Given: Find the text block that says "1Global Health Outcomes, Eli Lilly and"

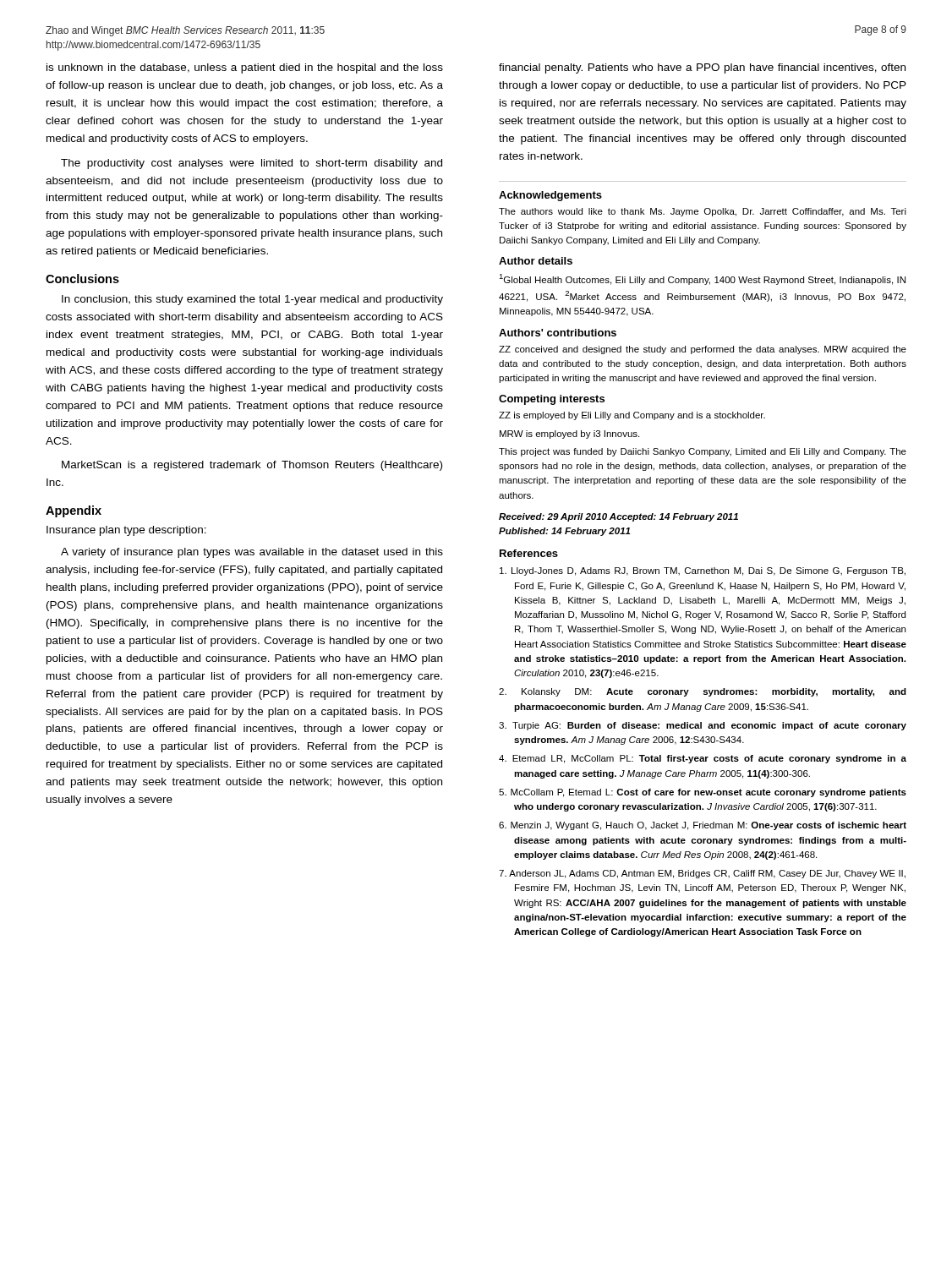Looking at the screenshot, I should tap(703, 295).
